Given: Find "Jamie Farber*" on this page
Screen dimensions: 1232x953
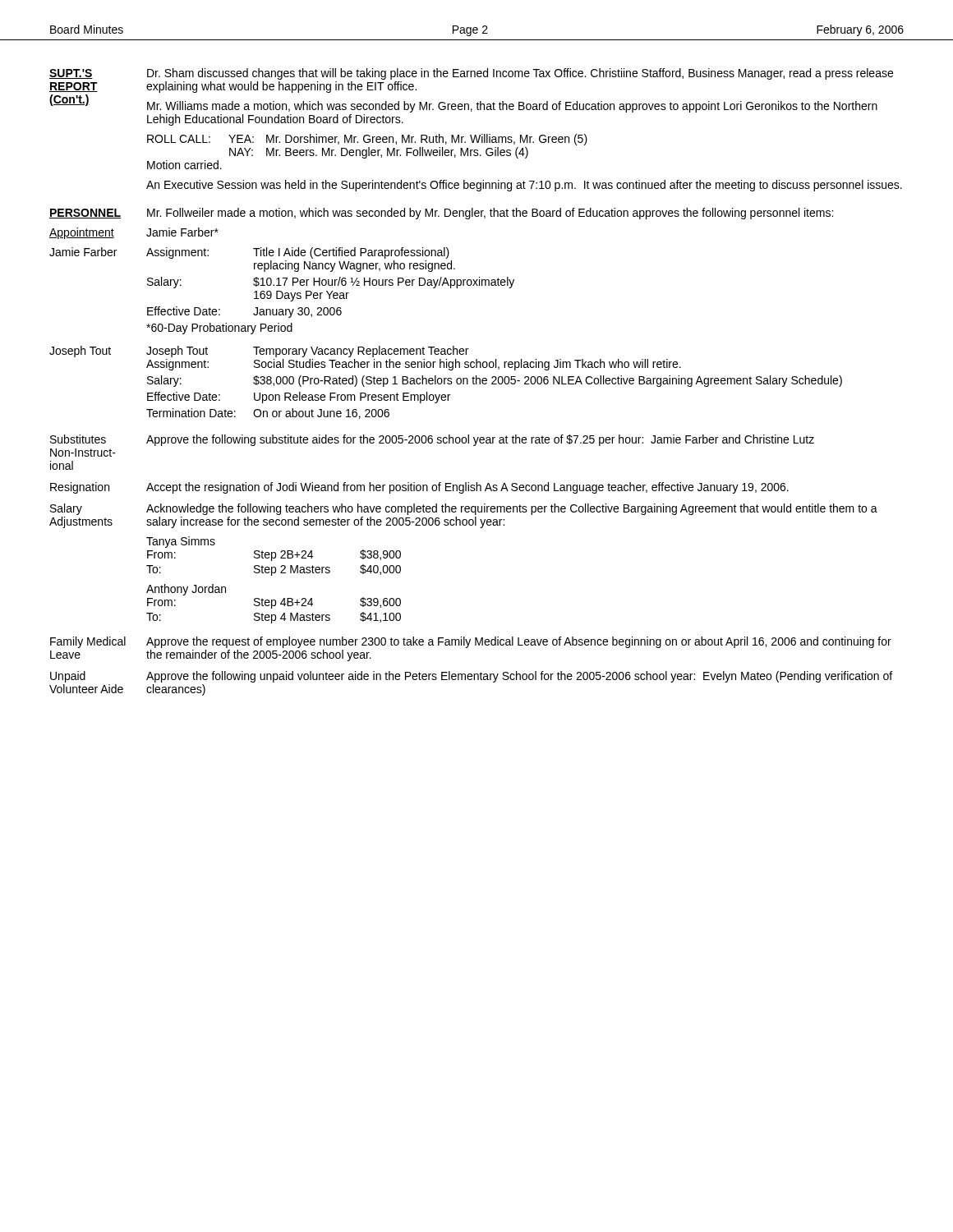Looking at the screenshot, I should pos(182,232).
